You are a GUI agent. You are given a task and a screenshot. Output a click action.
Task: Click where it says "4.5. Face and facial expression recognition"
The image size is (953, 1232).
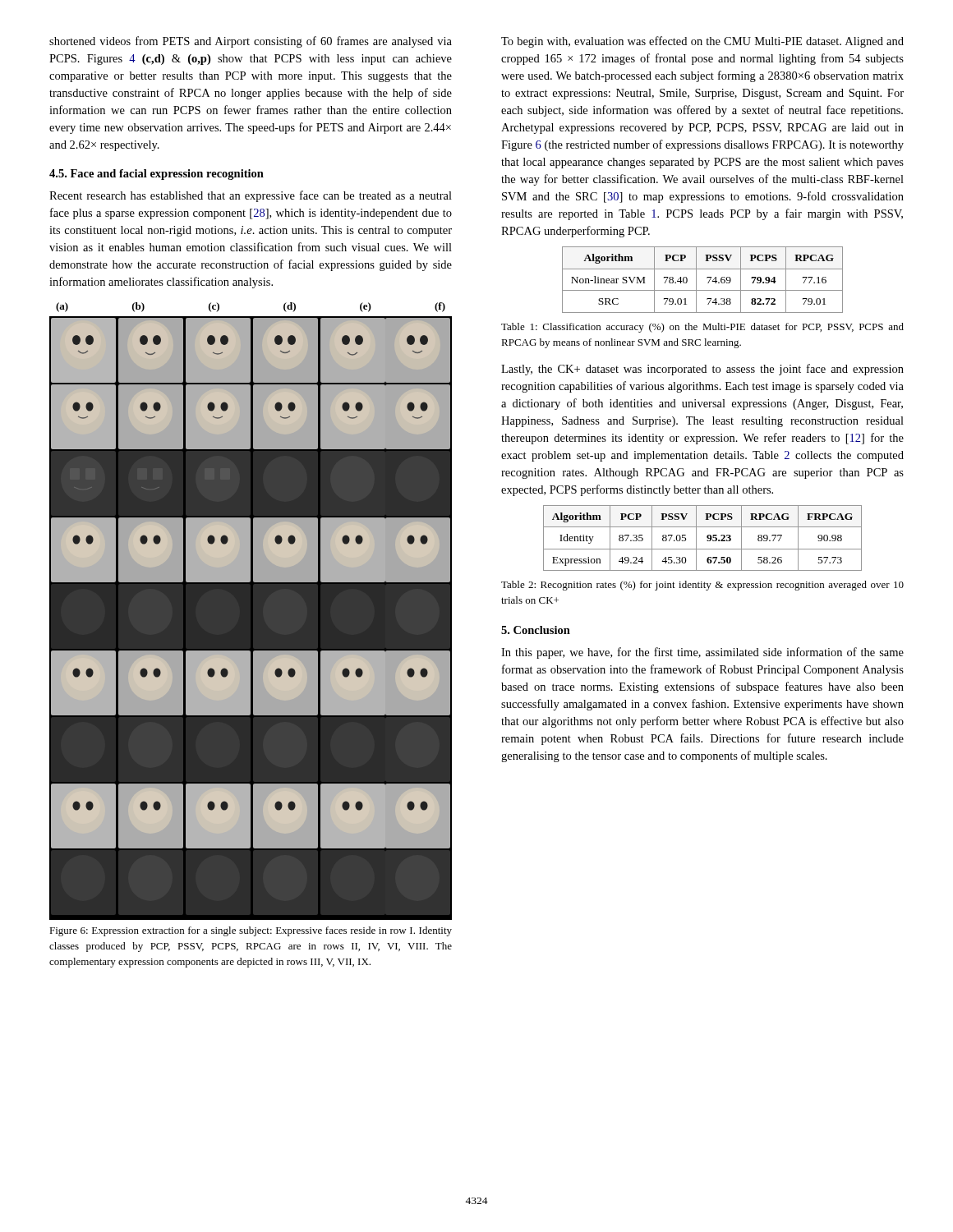click(x=156, y=173)
